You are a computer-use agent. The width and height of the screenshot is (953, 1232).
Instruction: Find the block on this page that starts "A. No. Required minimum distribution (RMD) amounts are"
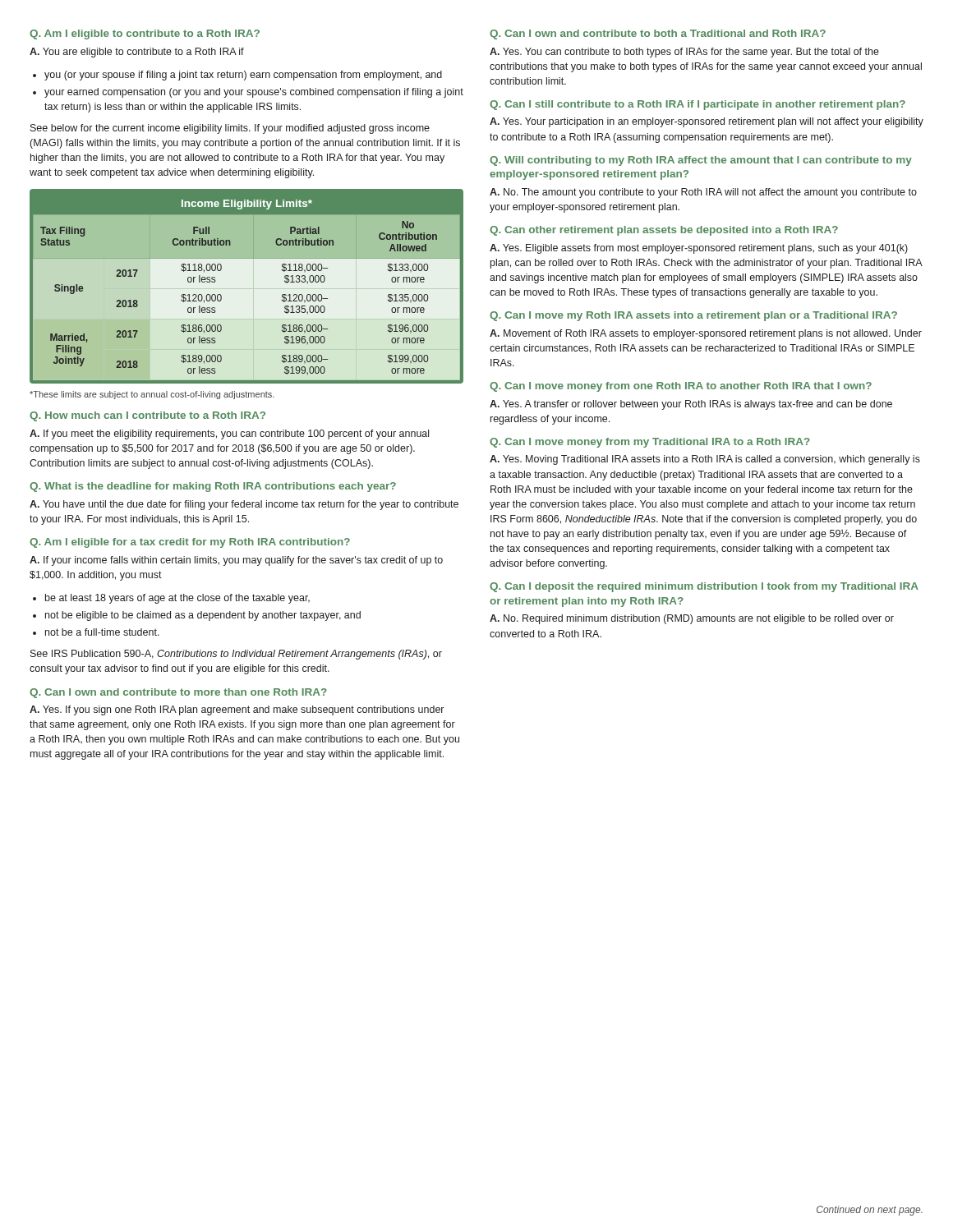pyautogui.click(x=707, y=626)
